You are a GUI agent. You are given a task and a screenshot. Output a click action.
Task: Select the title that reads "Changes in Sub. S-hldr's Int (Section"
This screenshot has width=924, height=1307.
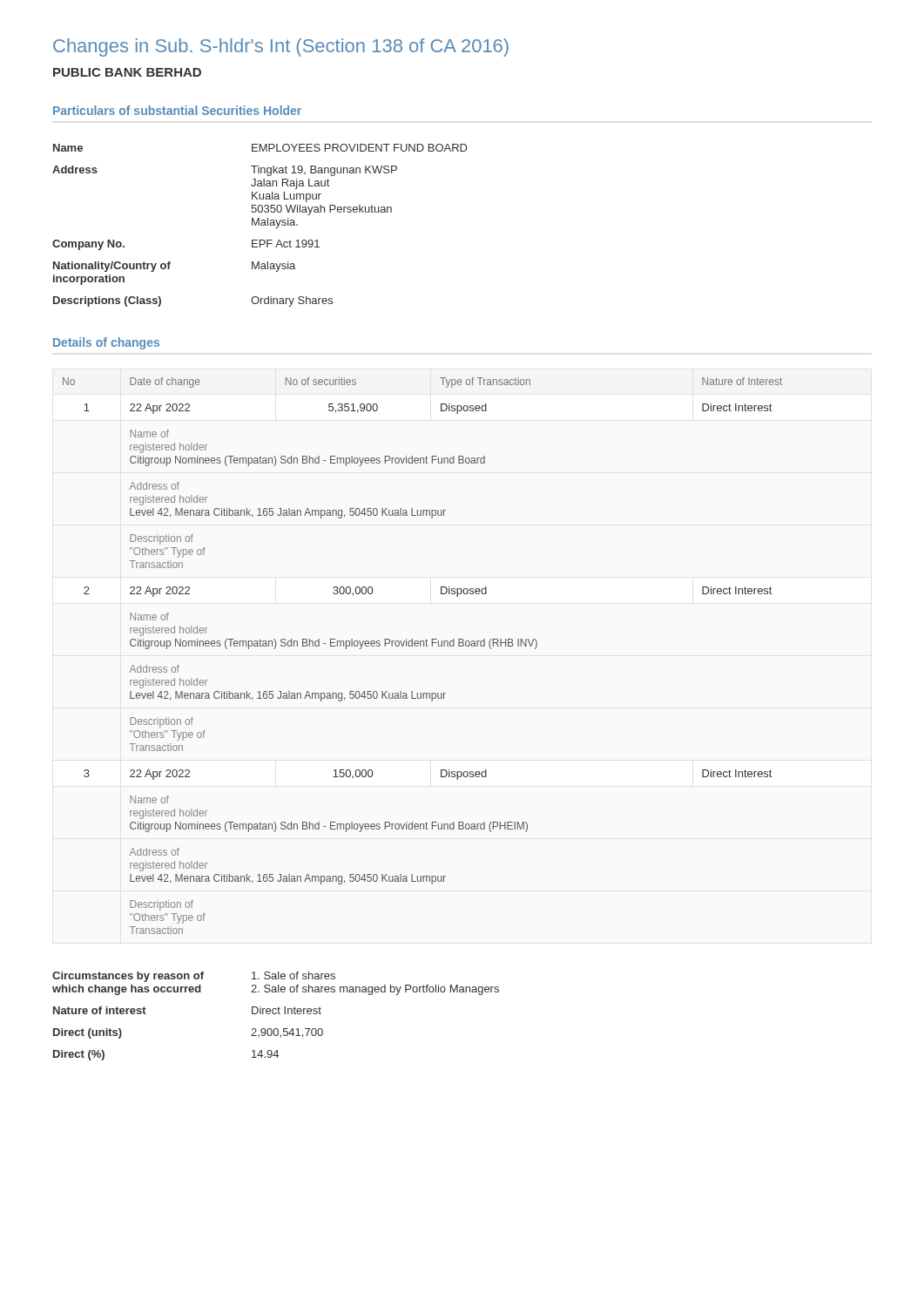pyautogui.click(x=281, y=46)
